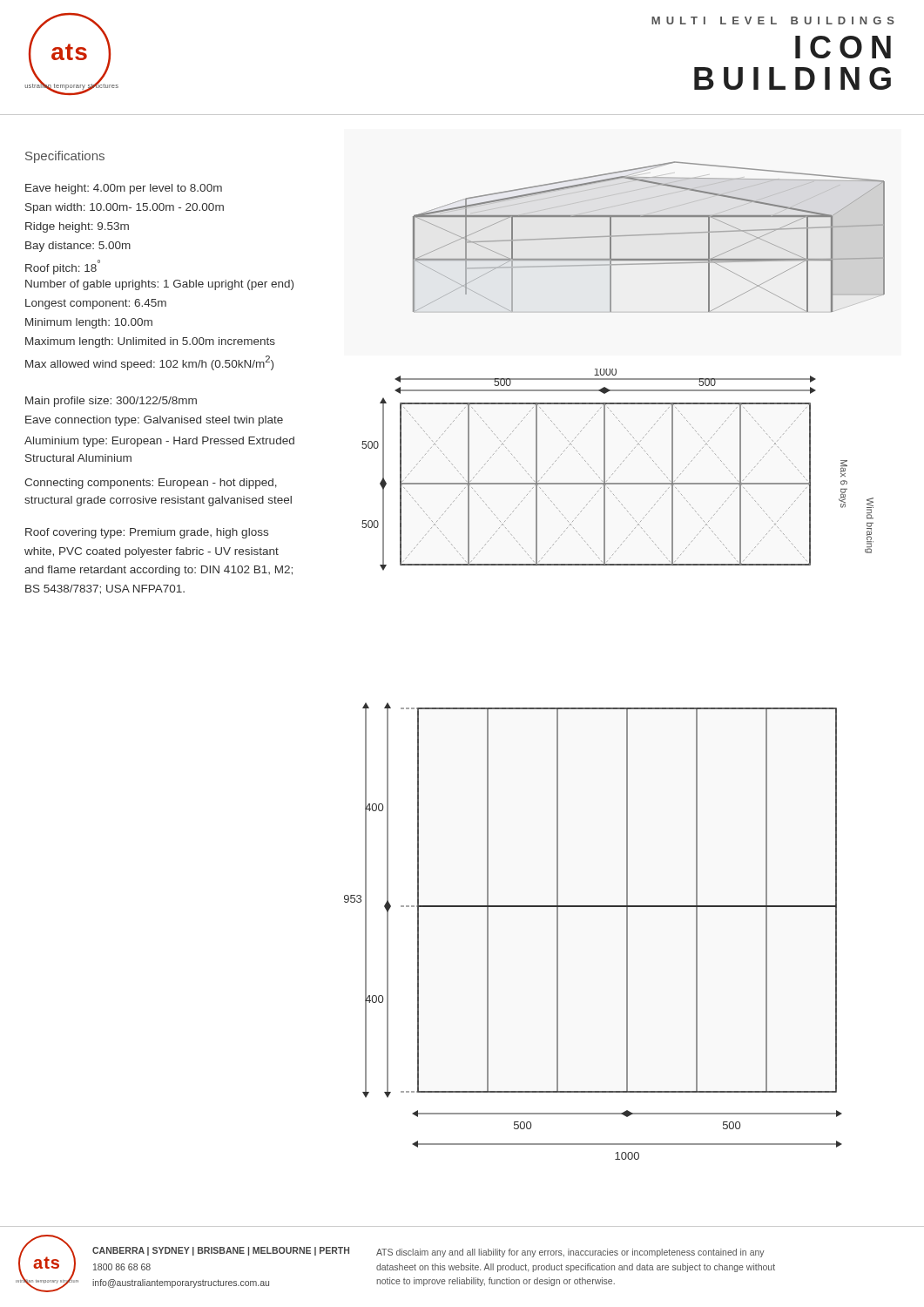Image resolution: width=924 pixels, height=1307 pixels.
Task: Find the list item that says "Maximum length: Unlimited in 5.00m increments"
Action: [150, 341]
